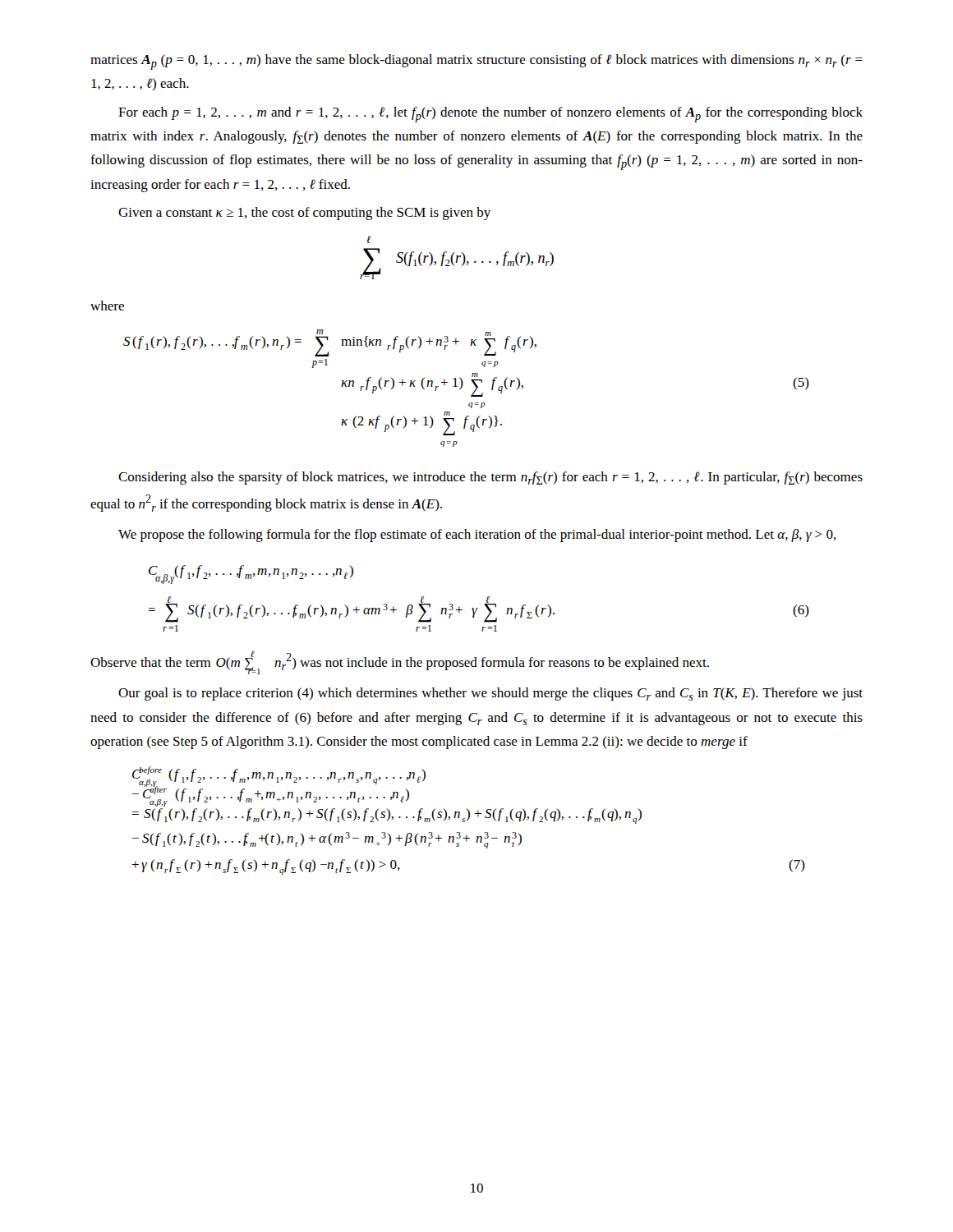Click on the block starting "C α,β,γ ( f"
Image resolution: width=953 pixels, height=1232 pixels.
(x=476, y=593)
